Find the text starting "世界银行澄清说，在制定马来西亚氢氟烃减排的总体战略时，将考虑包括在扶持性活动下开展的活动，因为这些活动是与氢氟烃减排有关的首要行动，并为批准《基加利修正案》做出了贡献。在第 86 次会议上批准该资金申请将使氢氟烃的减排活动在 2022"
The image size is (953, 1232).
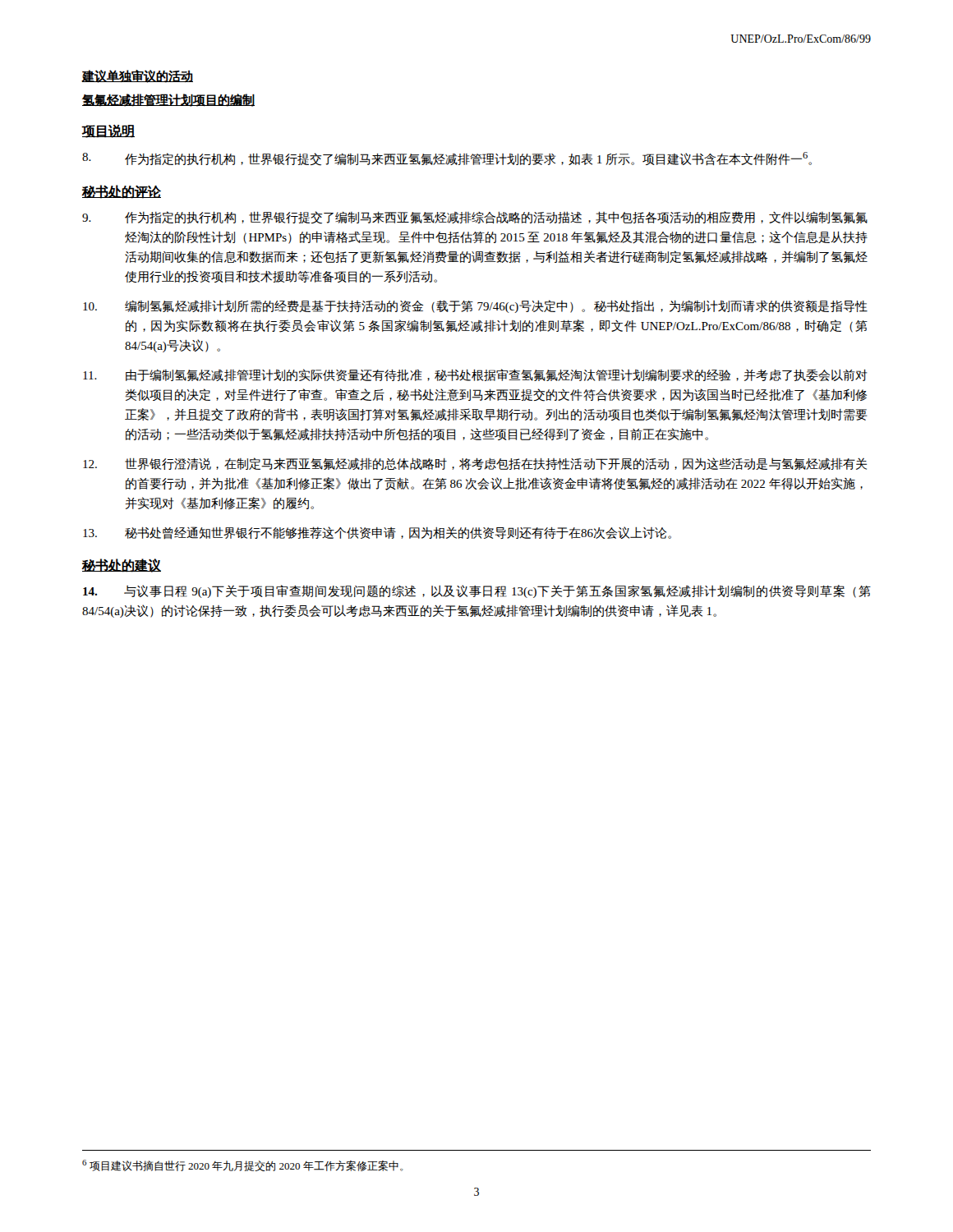coord(475,484)
